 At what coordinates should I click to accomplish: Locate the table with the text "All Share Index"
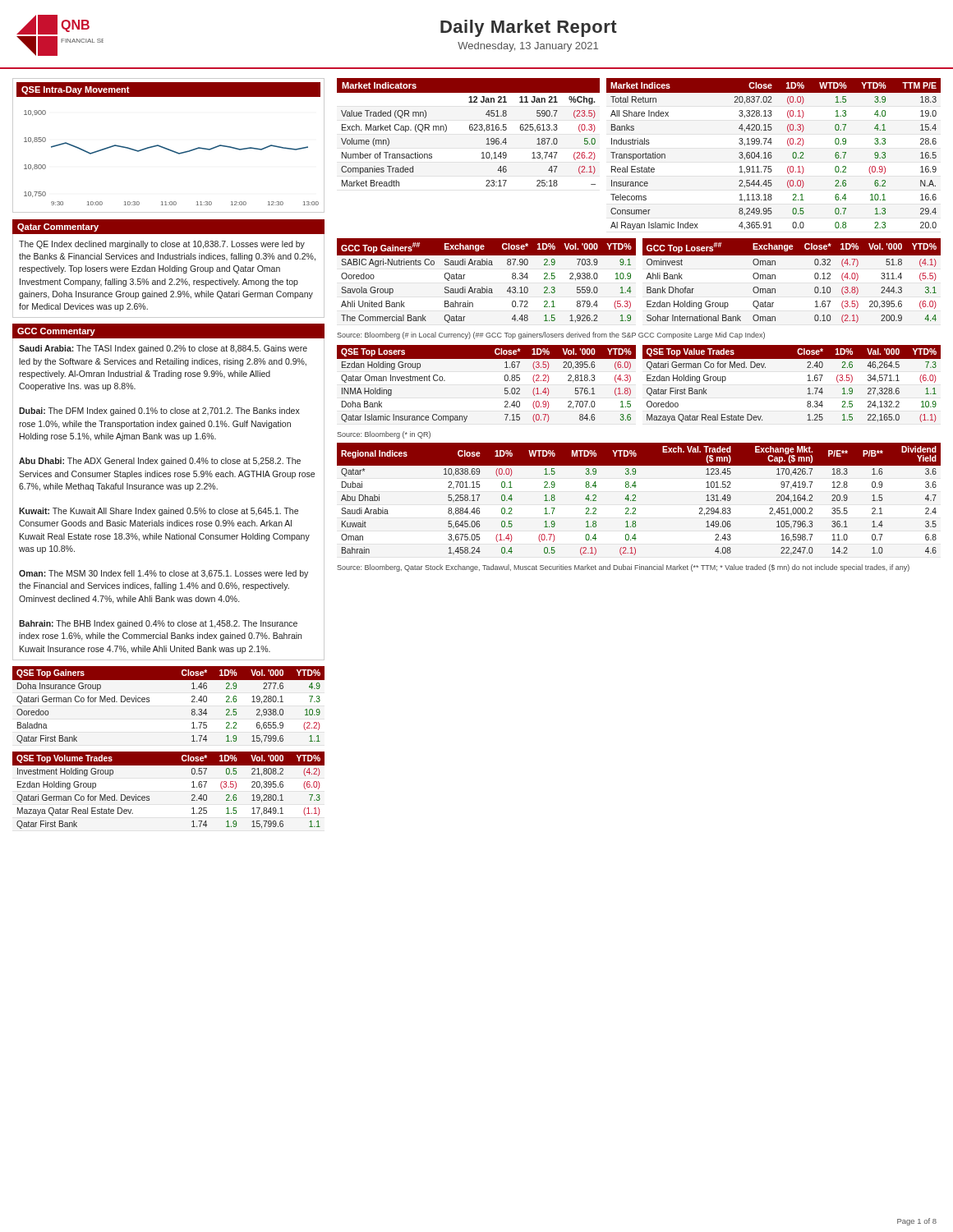[x=774, y=155]
